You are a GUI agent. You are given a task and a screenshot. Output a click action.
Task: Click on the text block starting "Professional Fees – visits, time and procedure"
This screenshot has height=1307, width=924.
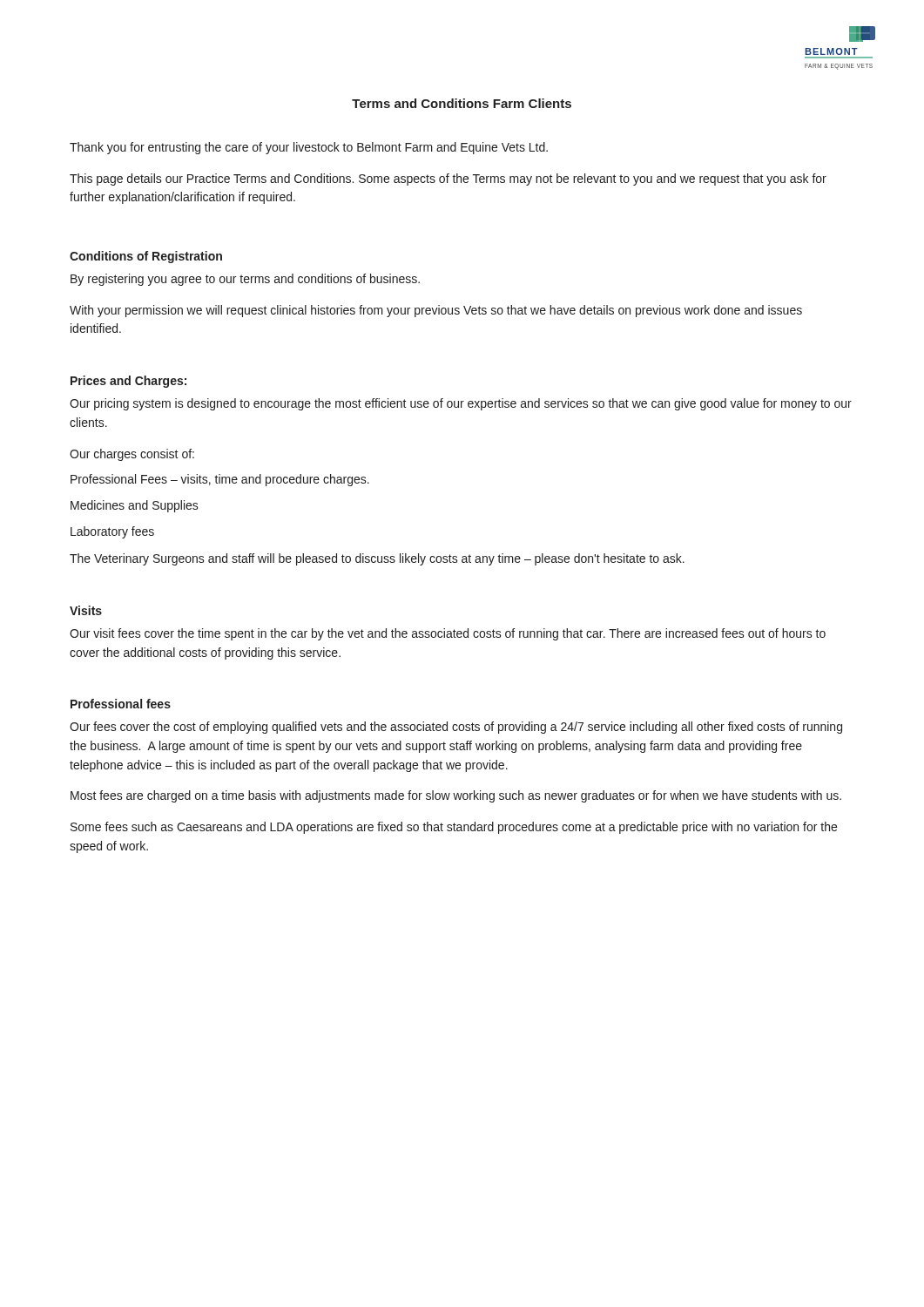(x=220, y=479)
